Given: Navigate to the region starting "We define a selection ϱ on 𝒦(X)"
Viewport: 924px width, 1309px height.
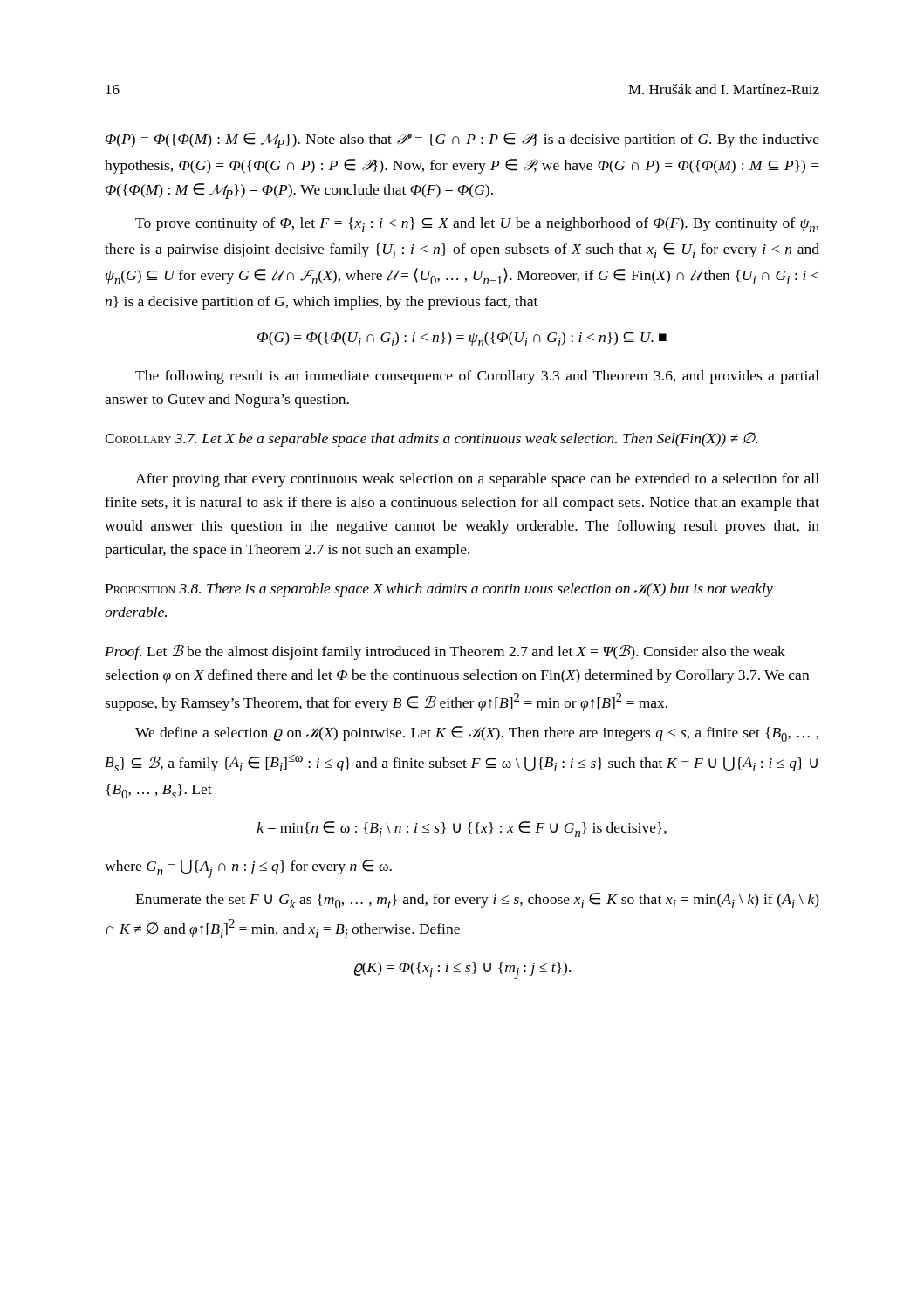Looking at the screenshot, I should [462, 762].
